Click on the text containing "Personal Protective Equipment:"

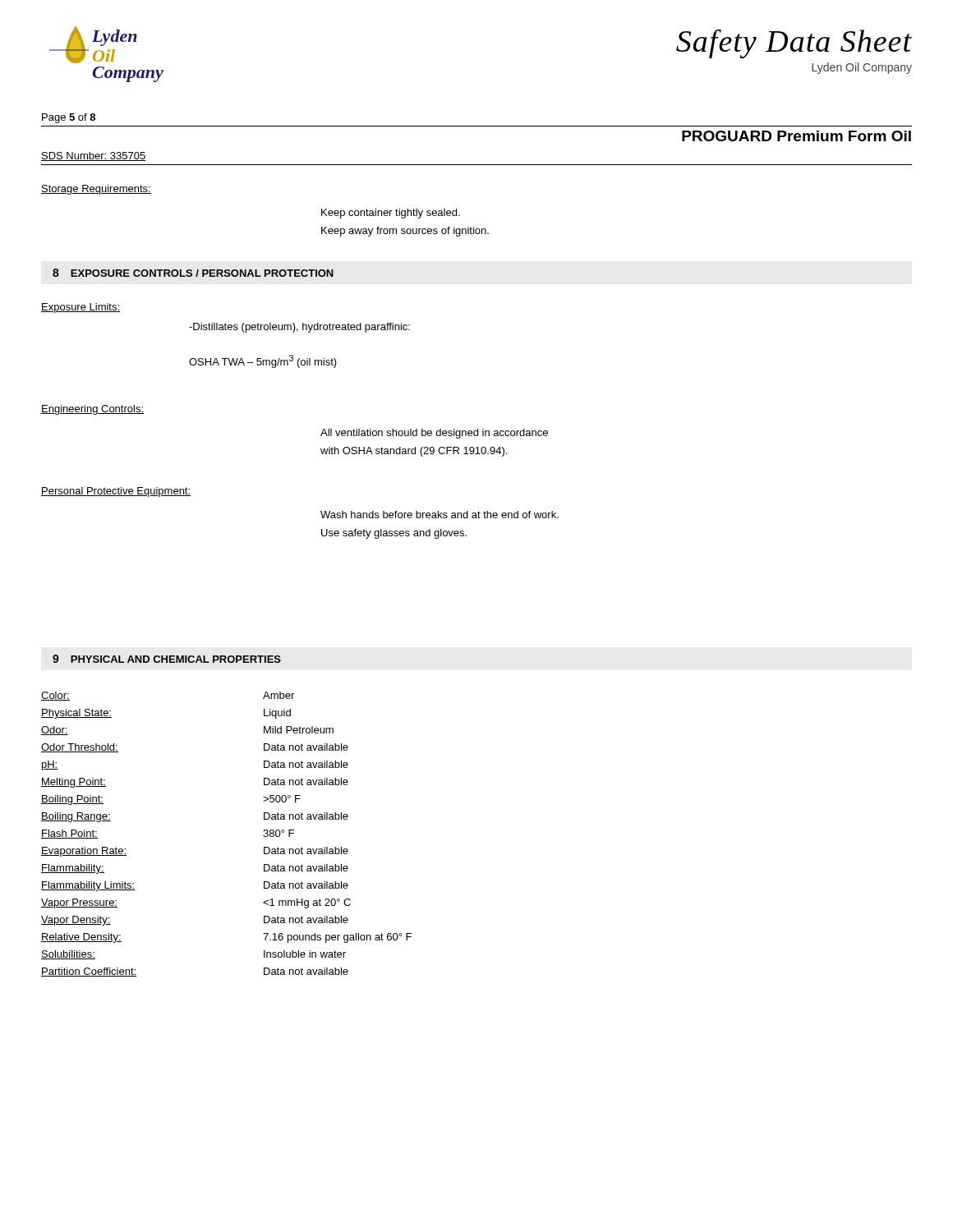(x=116, y=491)
